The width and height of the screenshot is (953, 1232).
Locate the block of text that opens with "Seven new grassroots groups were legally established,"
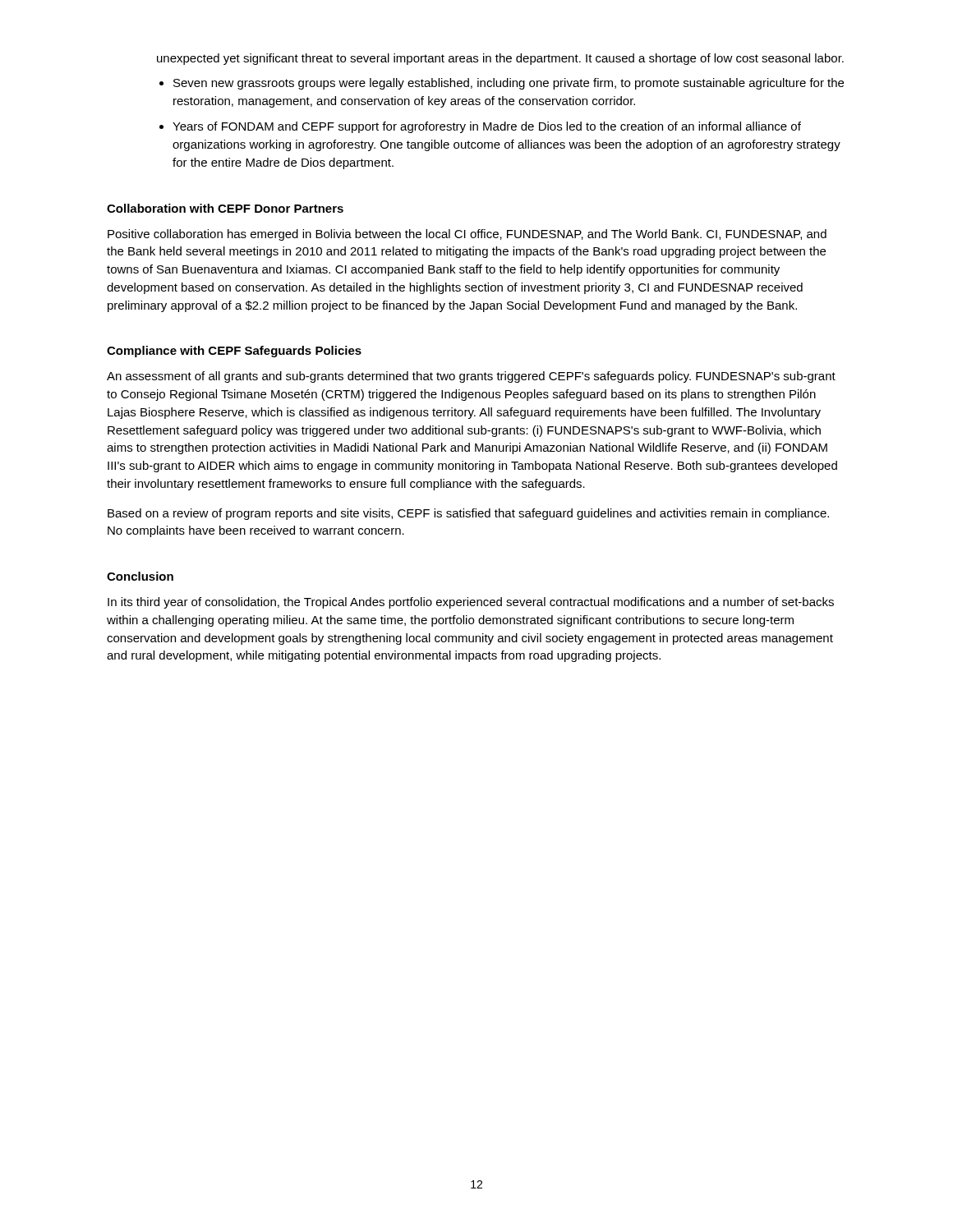[509, 91]
